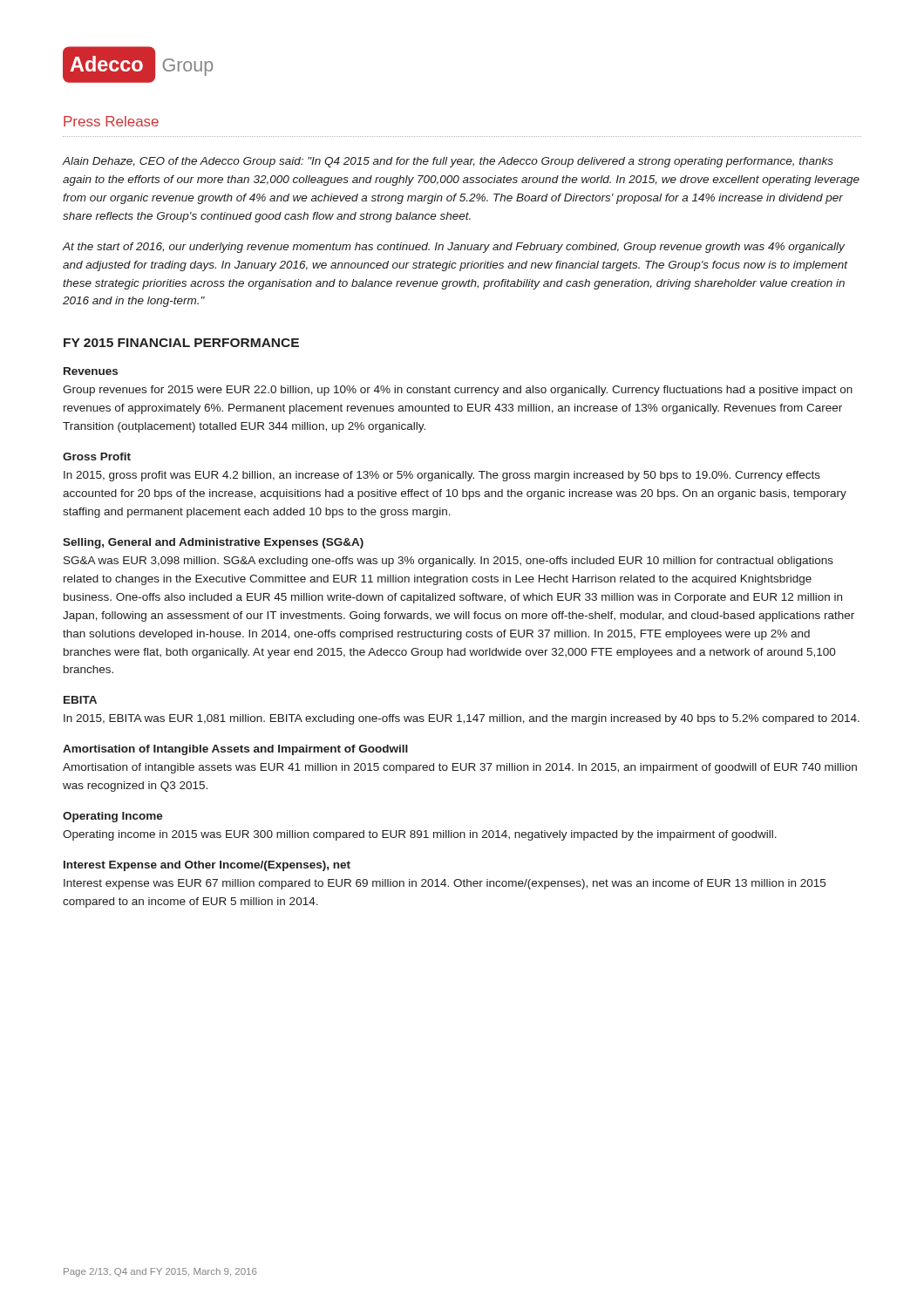This screenshot has height=1308, width=924.
Task: Point to the passage starting "Alain Dehaze, CEO of the"
Action: (461, 188)
